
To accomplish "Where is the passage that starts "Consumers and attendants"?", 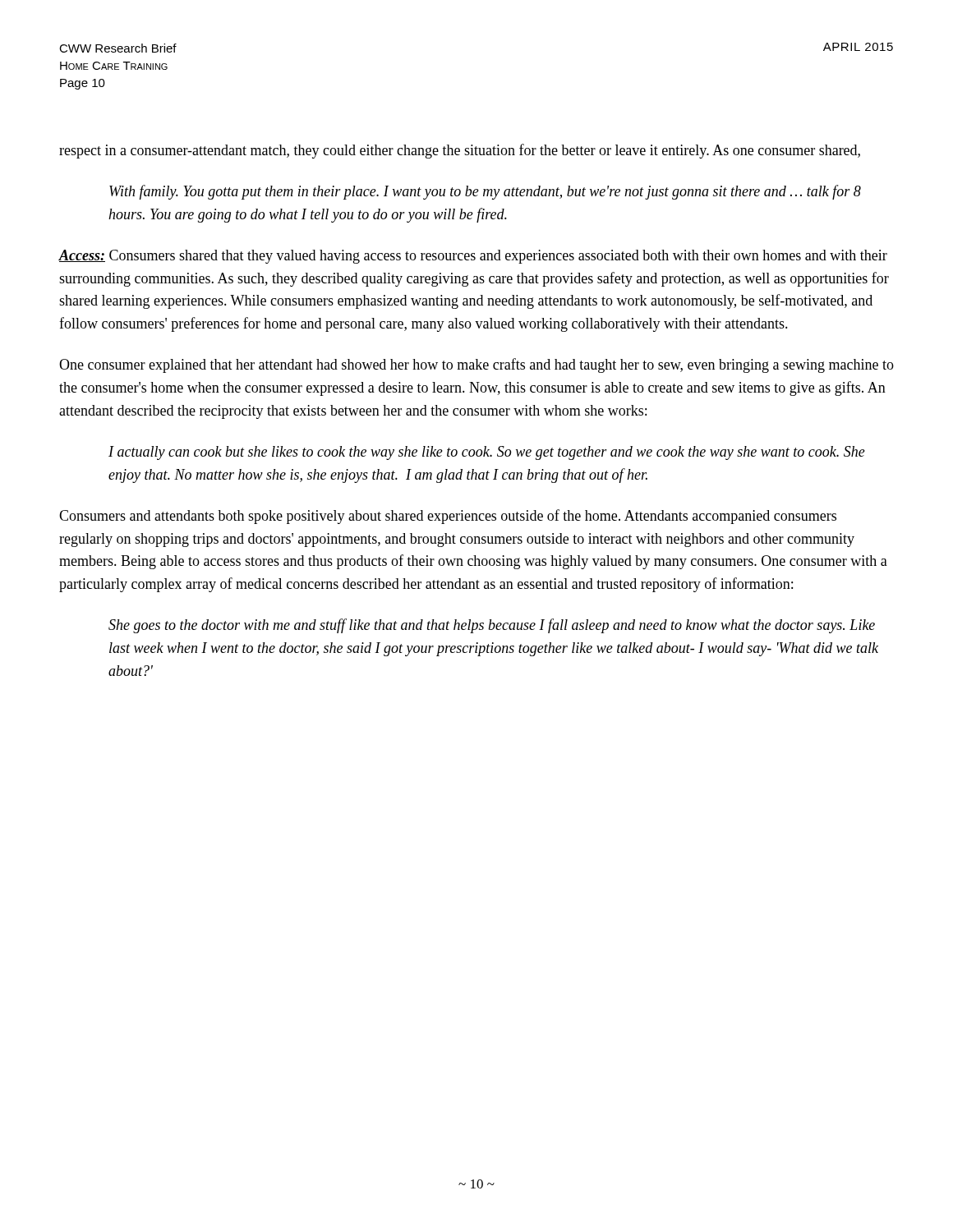I will pyautogui.click(x=473, y=550).
